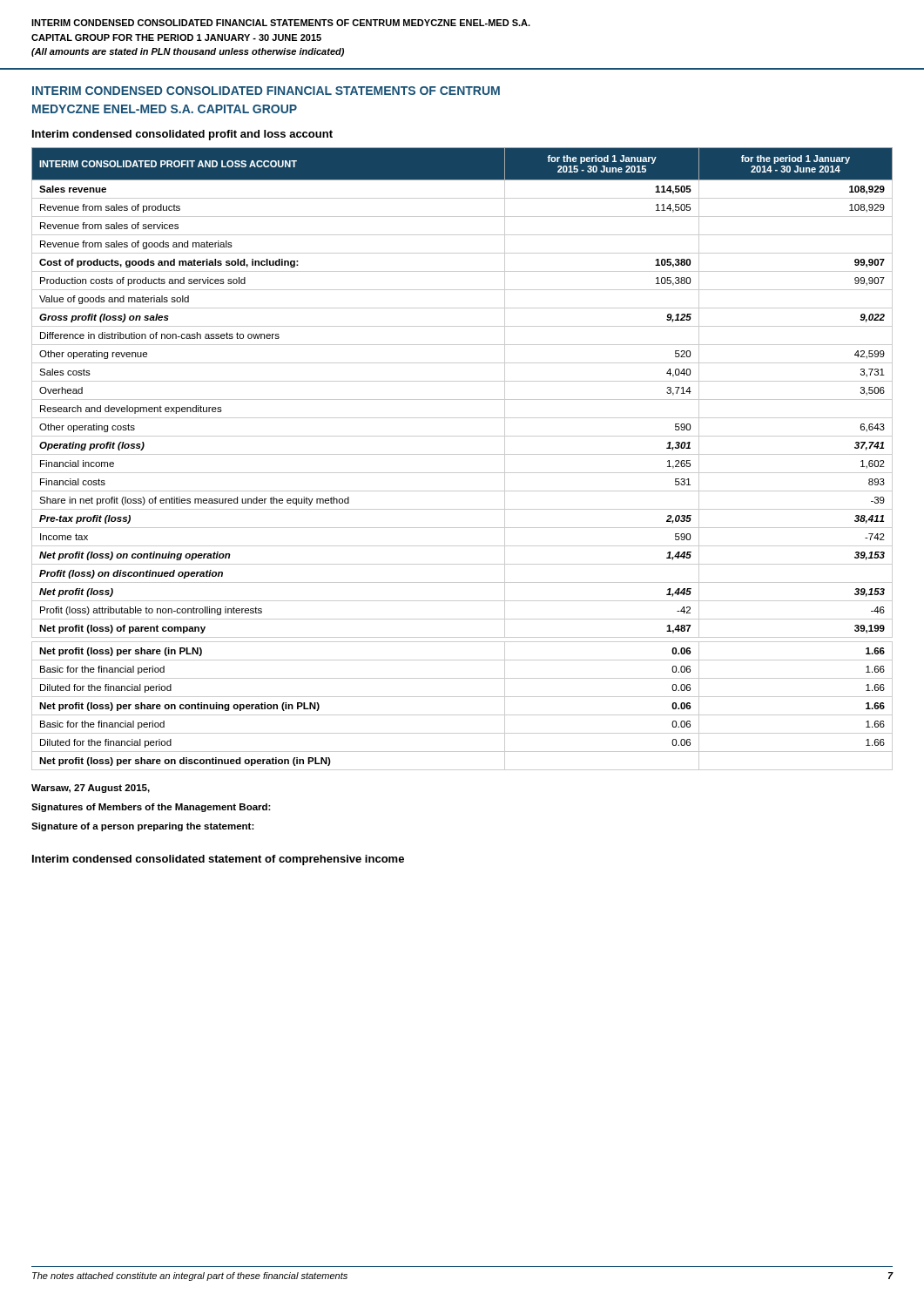The image size is (924, 1307).
Task: Navigate to the text block starting "Signature of a person"
Action: [143, 826]
